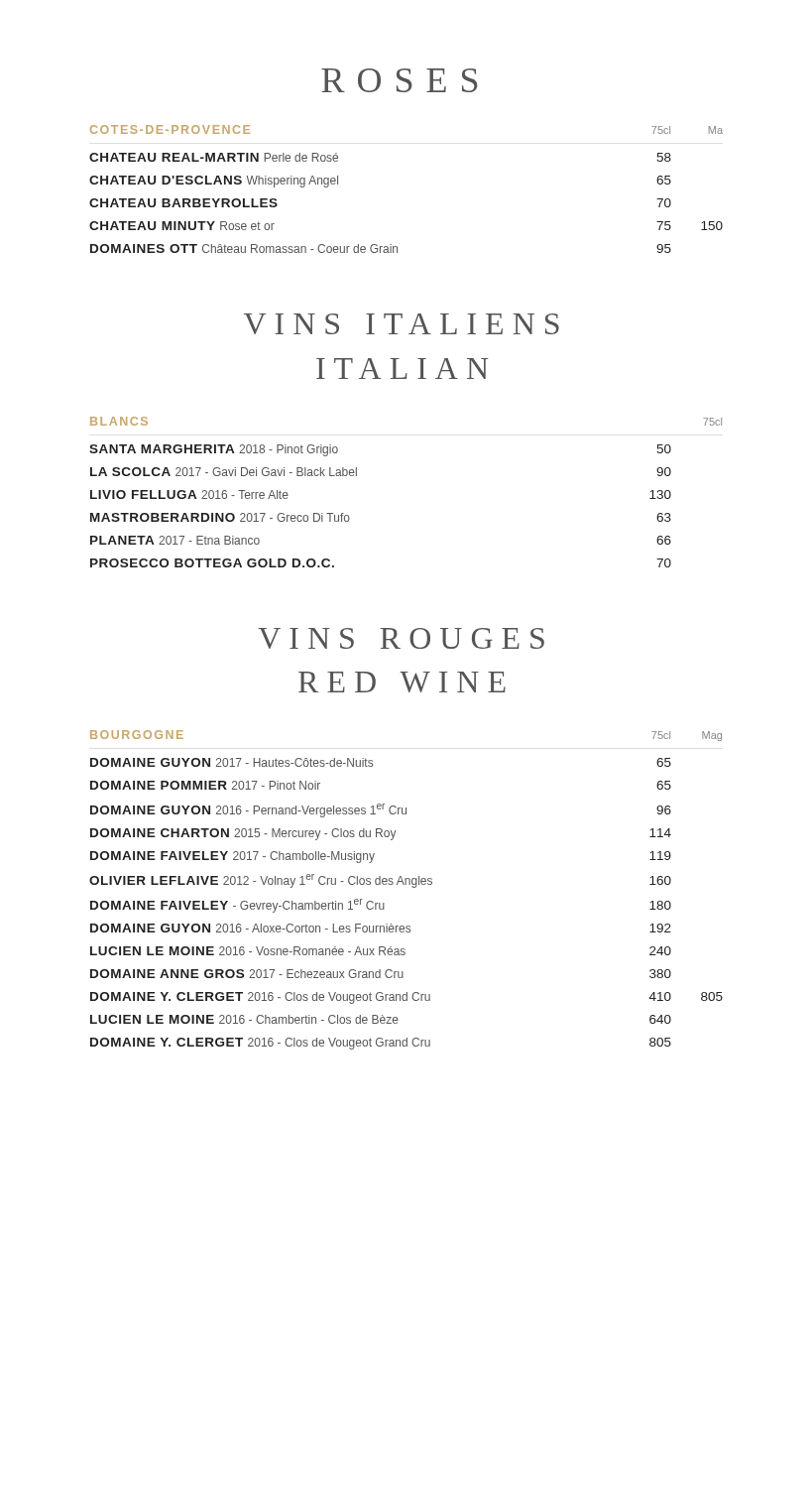The width and height of the screenshot is (812, 1488).
Task: Select the list item containing "CHATEAU REAL-MARTIN Perle de Rosé 58"
Action: tap(210, 157)
